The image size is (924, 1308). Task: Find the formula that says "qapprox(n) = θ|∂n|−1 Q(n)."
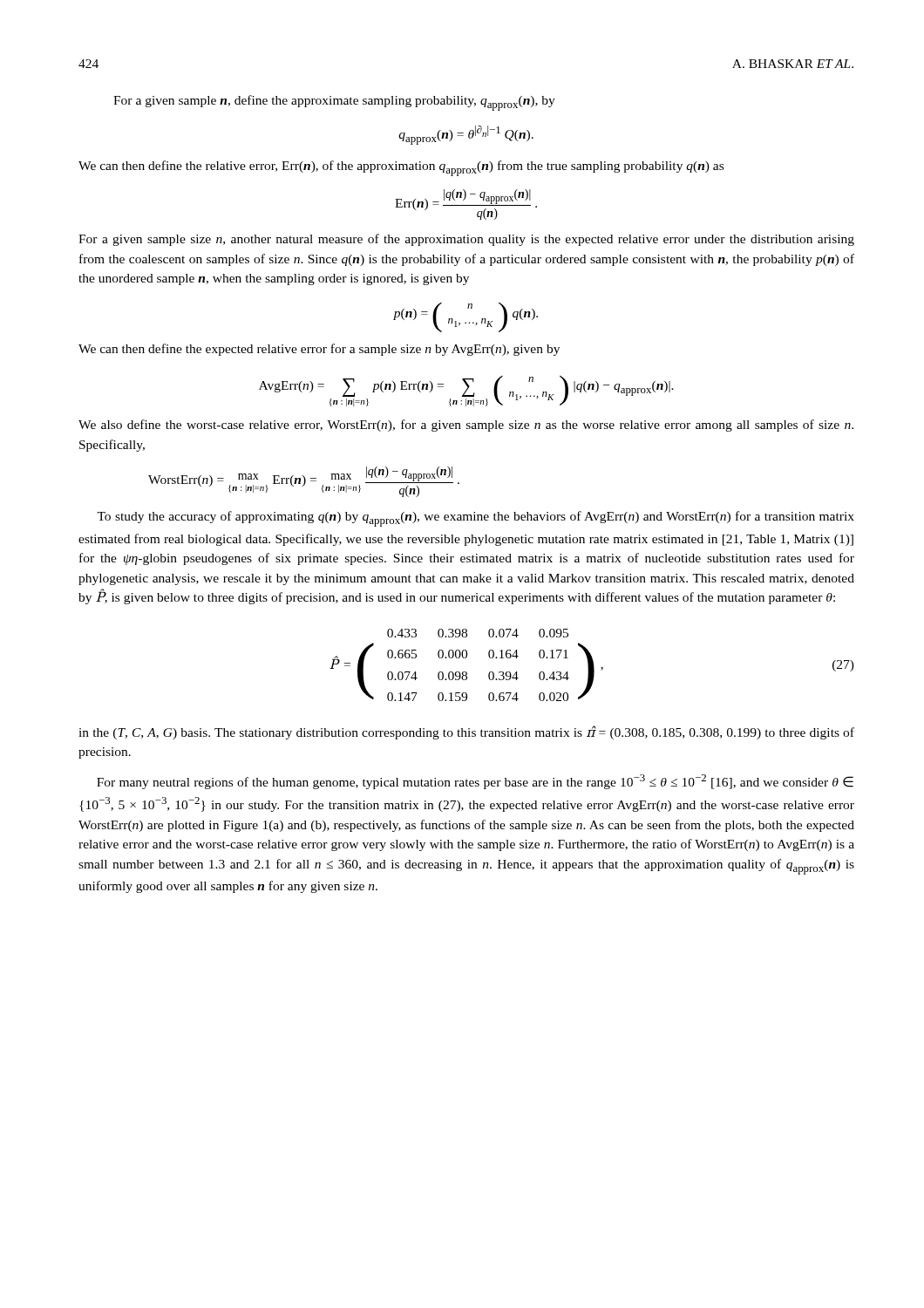(x=466, y=135)
